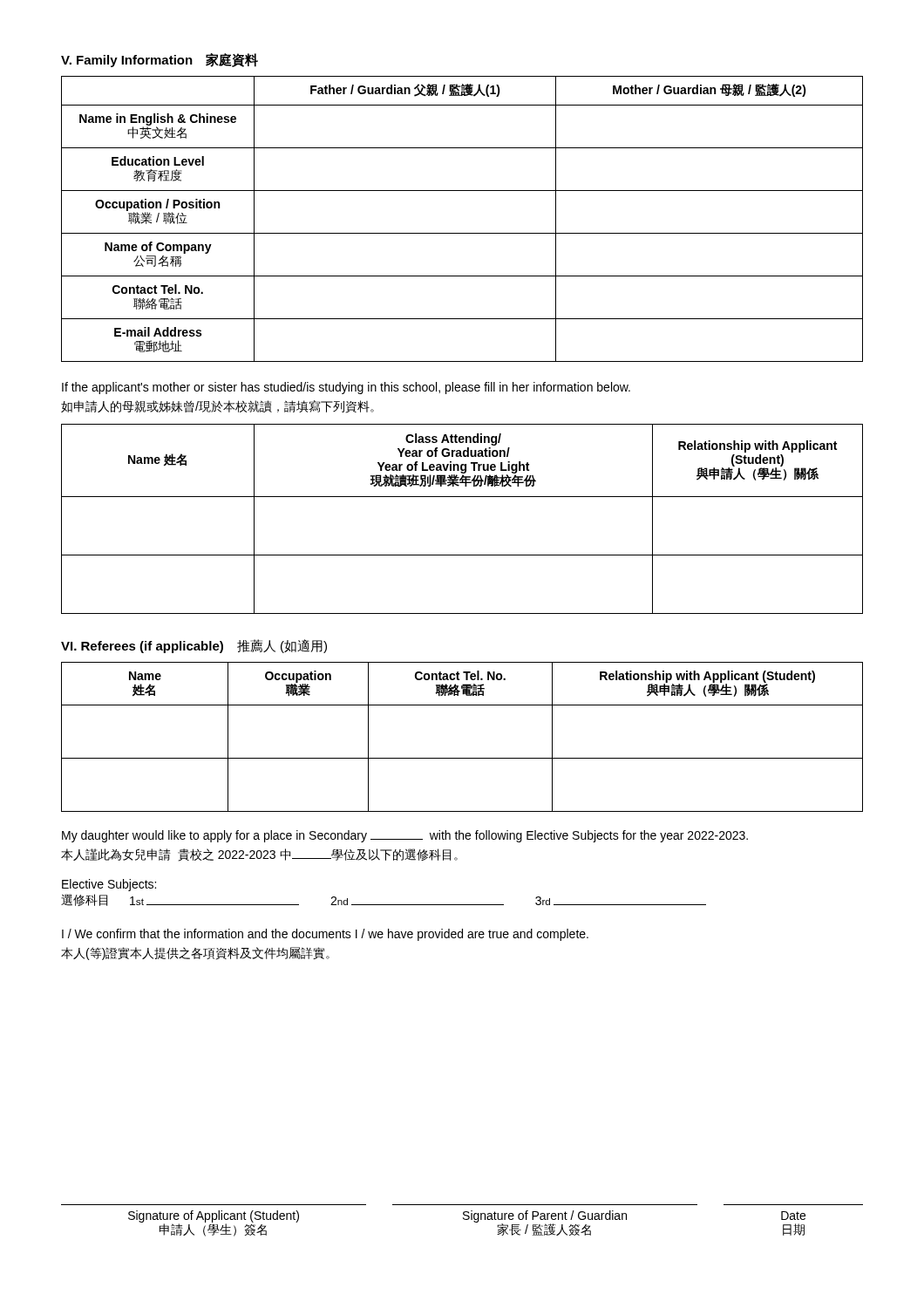Select the section header that says "VI. Referees (if applicable) 推薦人 (如適用)"
This screenshot has height=1308, width=924.
coord(194,646)
